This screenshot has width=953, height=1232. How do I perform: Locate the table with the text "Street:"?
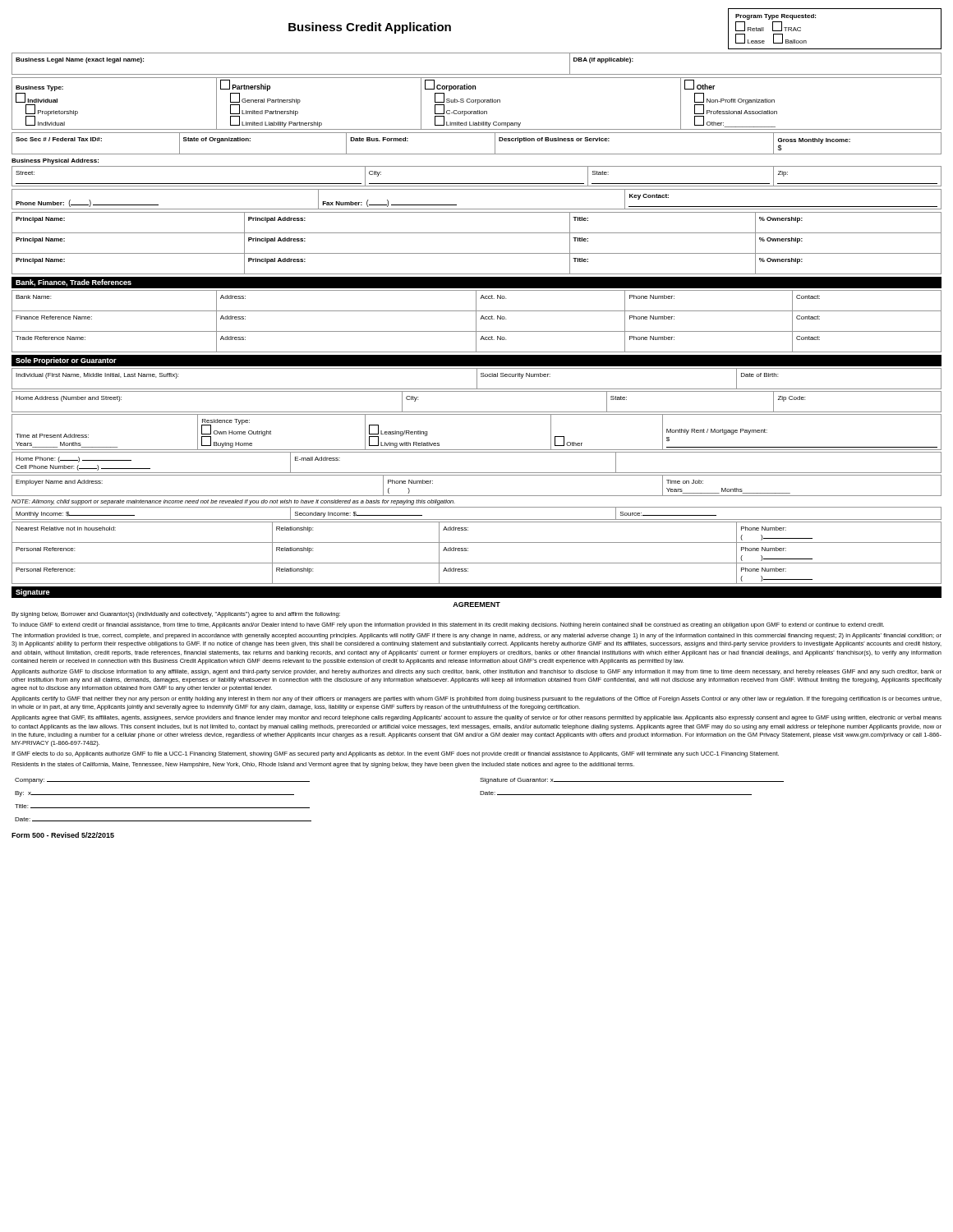[476, 176]
